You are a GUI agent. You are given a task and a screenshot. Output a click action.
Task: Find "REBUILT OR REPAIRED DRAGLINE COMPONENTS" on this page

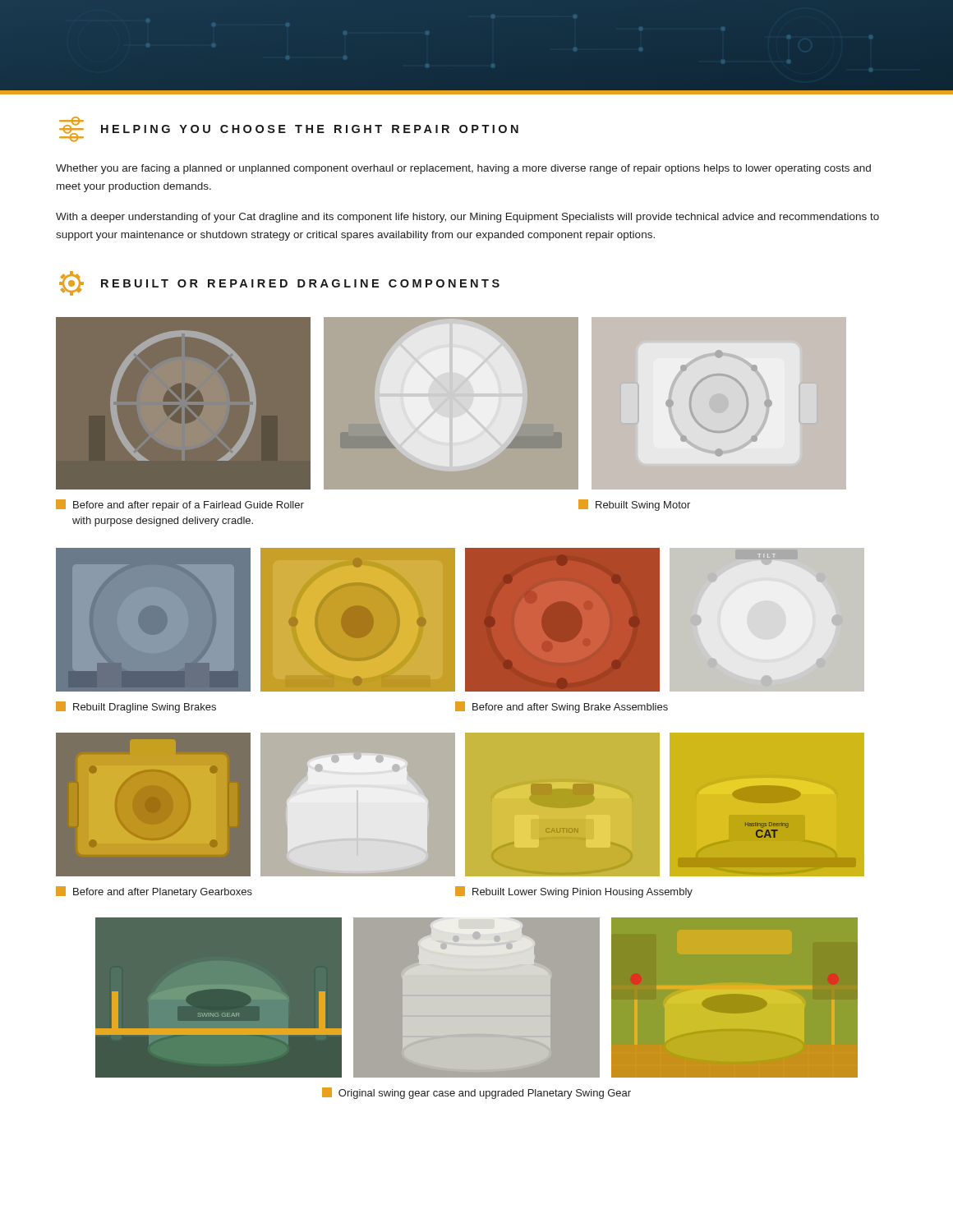click(279, 284)
